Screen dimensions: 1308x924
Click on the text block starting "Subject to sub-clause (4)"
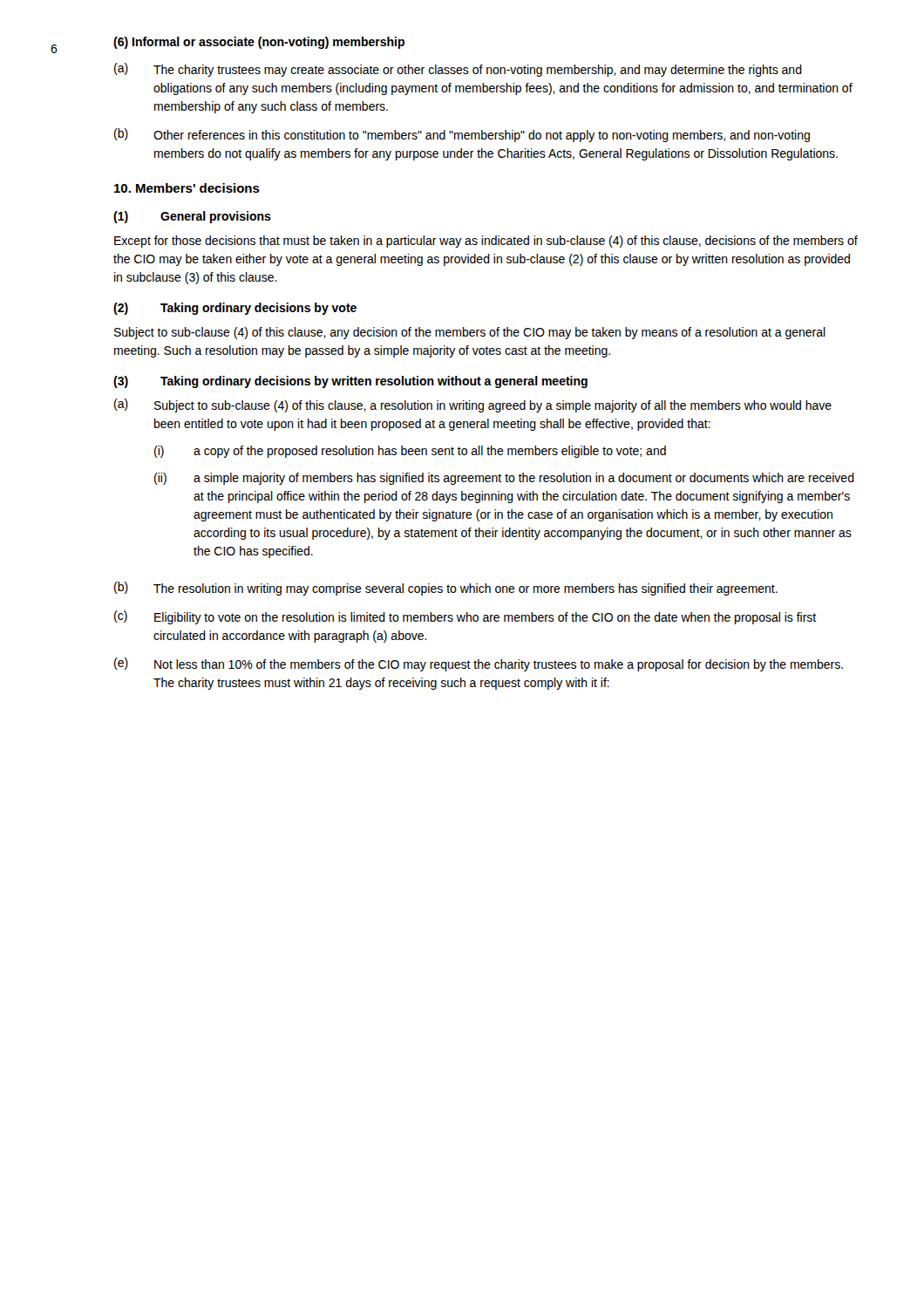469,341
